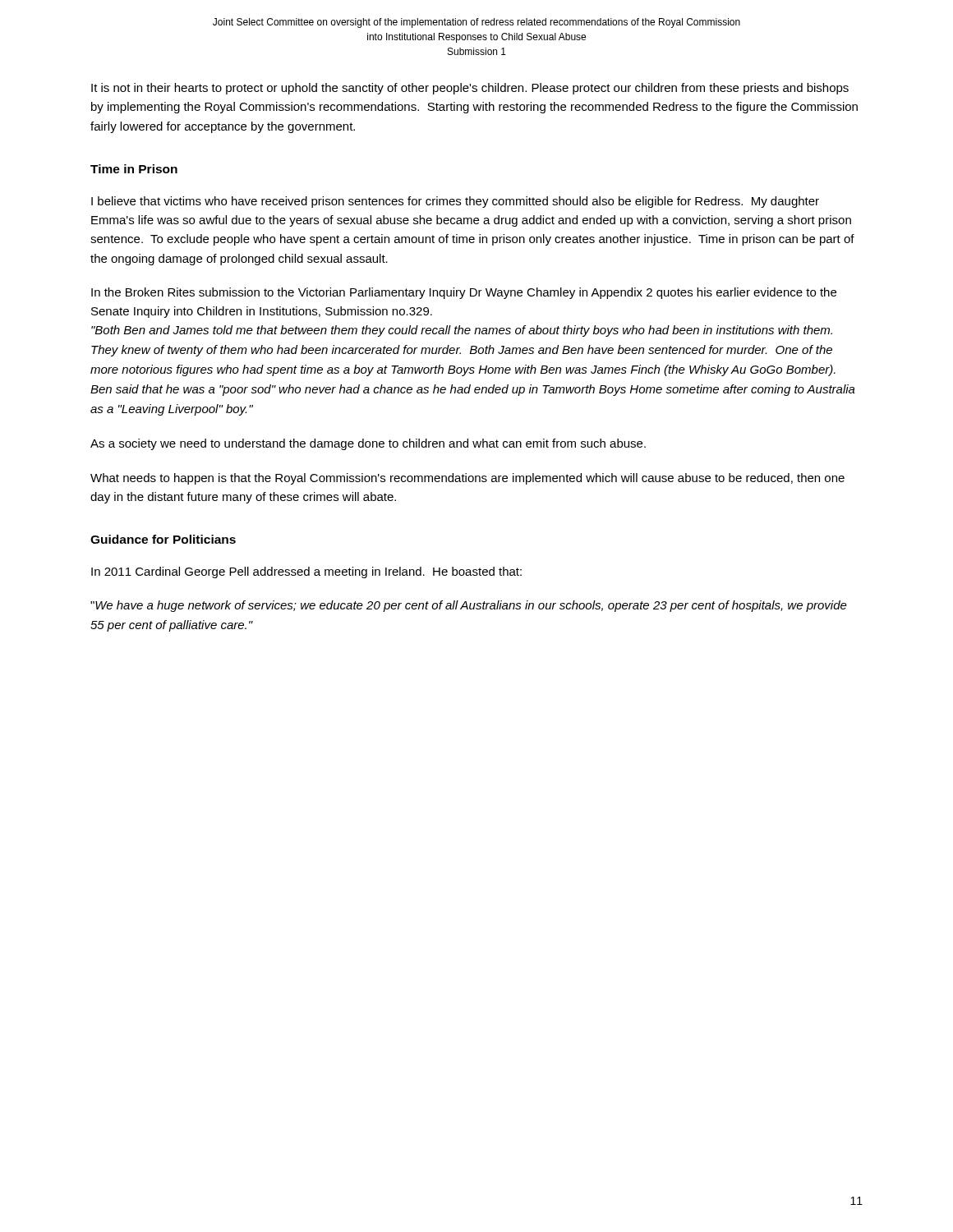Click on the passage starting "In the Broken Rites submission to the Victorian"
953x1232 pixels.
tap(473, 350)
